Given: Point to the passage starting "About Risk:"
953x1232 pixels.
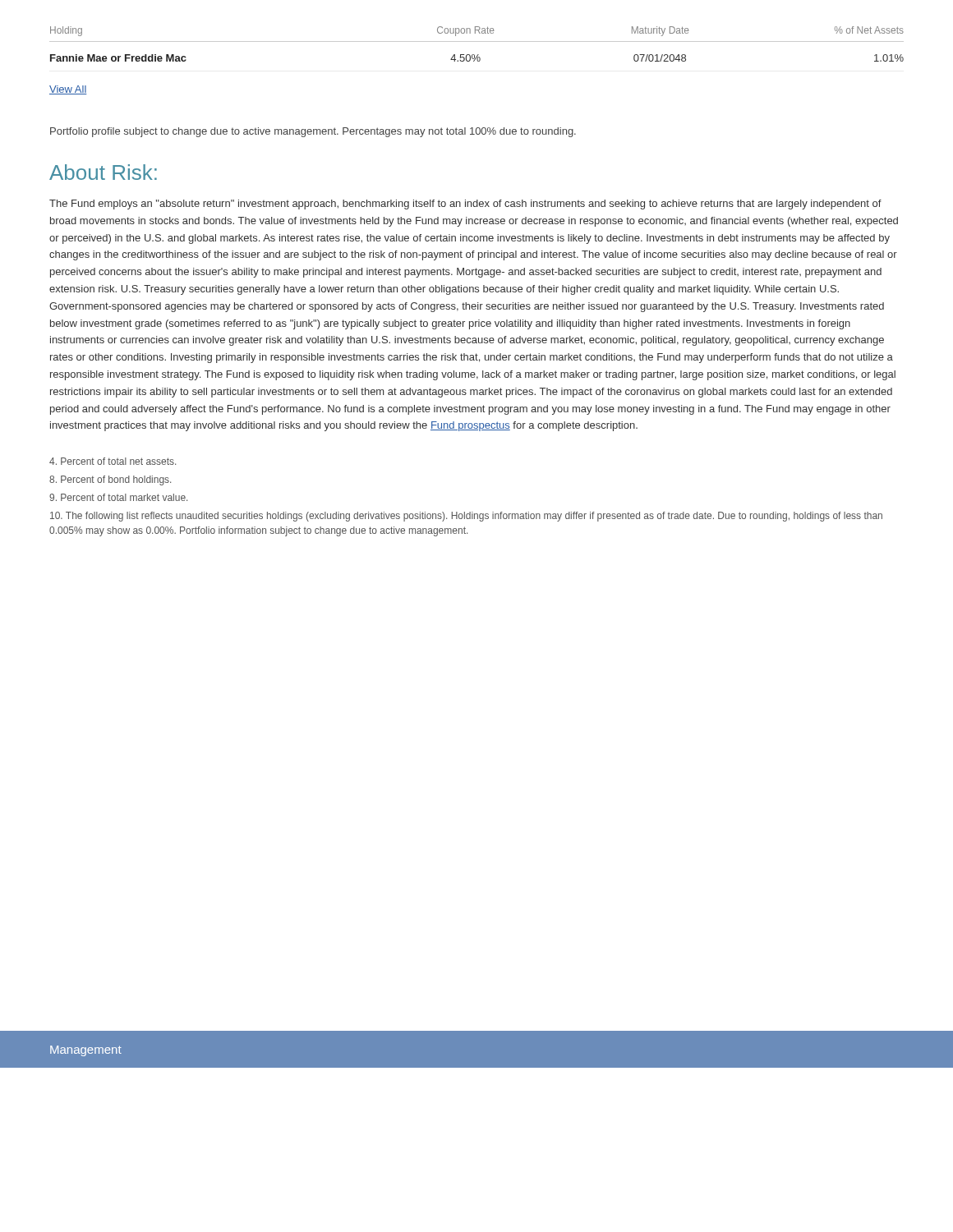Looking at the screenshot, I should (104, 172).
